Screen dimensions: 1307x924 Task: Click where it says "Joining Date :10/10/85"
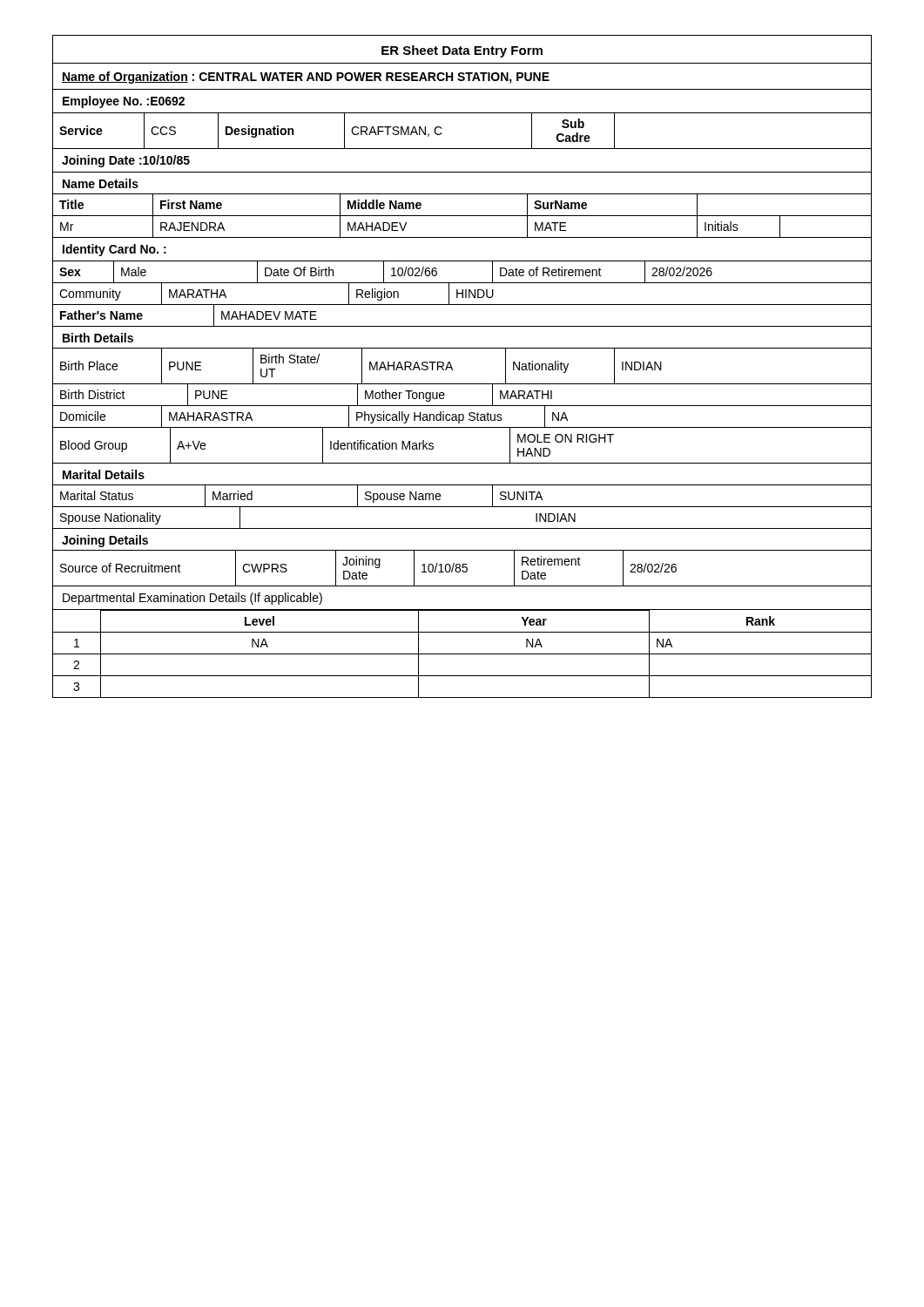(126, 160)
